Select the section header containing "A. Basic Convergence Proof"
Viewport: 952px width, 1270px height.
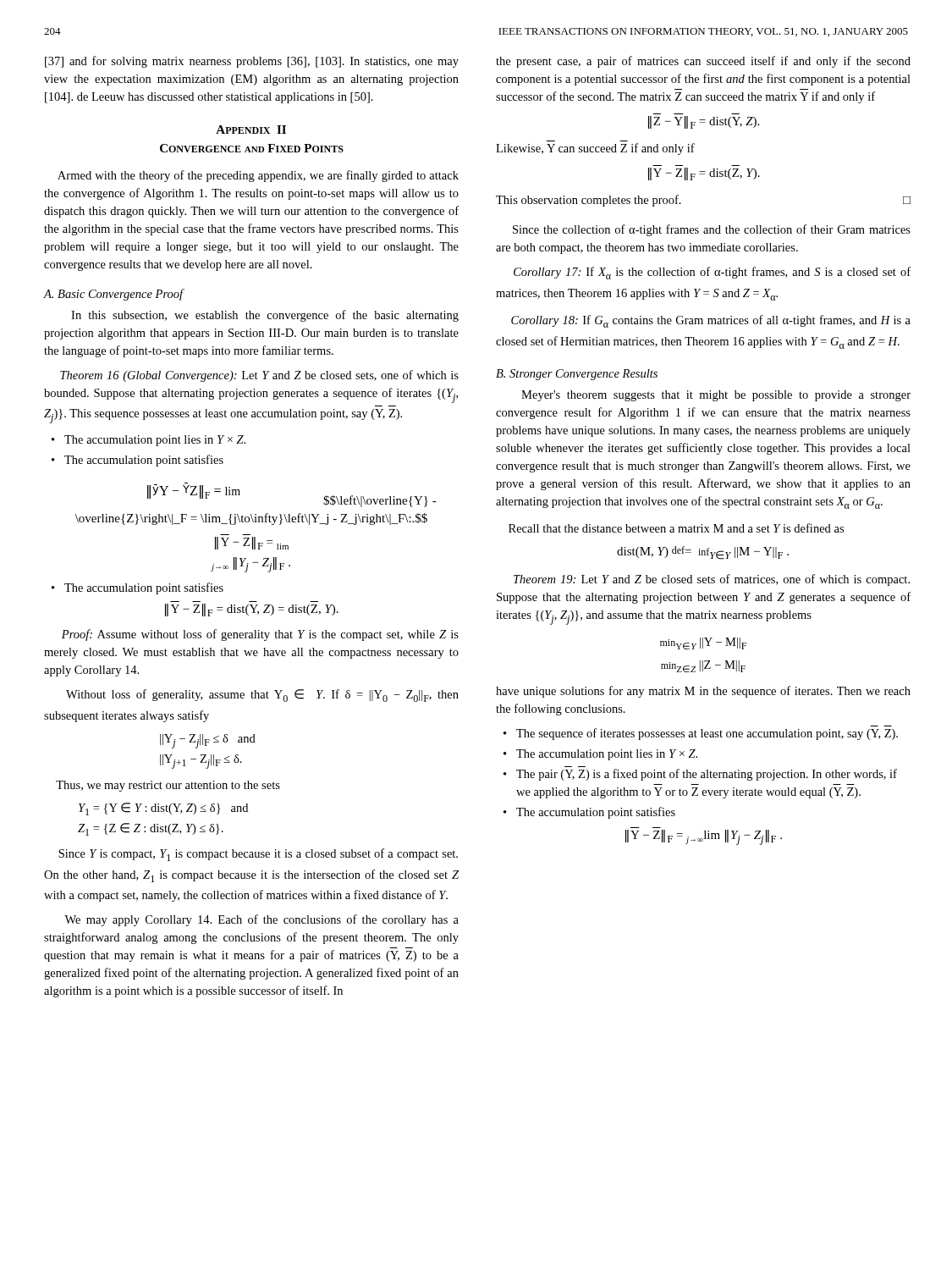point(113,293)
